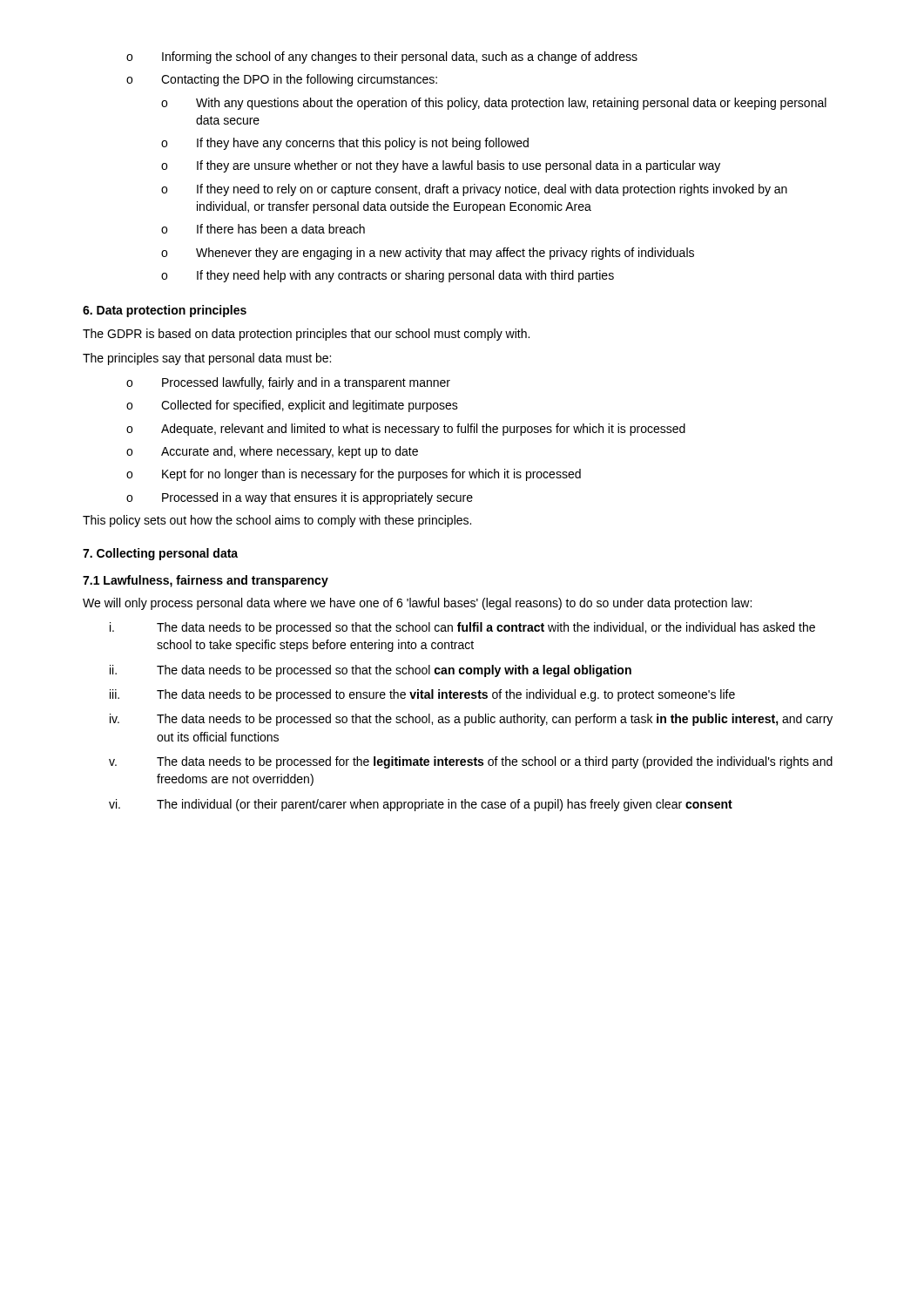Point to the block beginning "The GDPR is based on data protection principles"
Viewport: 924px width, 1307px height.
[x=307, y=333]
